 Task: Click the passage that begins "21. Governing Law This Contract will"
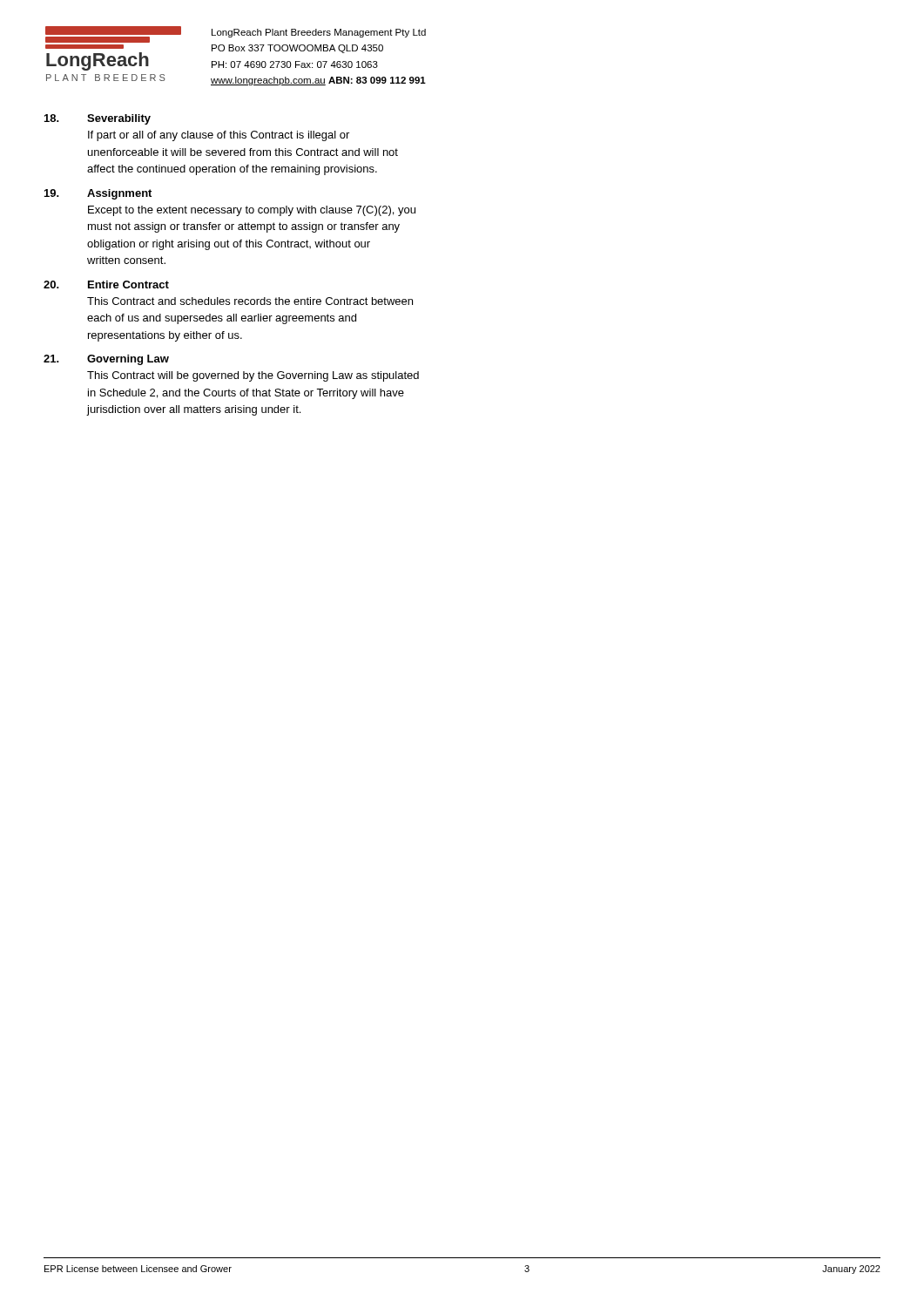[106, 360]
